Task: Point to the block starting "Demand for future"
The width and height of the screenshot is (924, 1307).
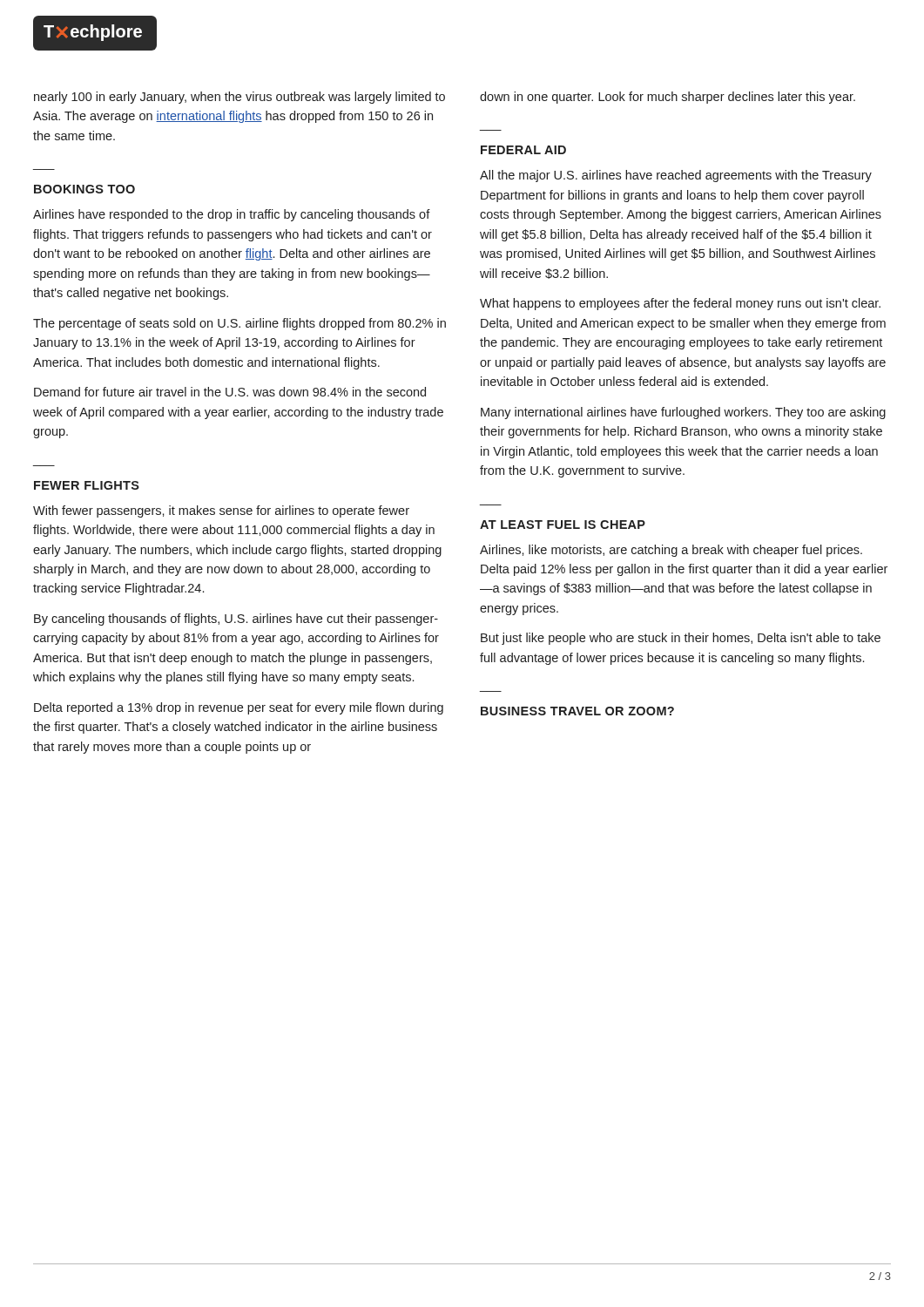Action: click(238, 412)
